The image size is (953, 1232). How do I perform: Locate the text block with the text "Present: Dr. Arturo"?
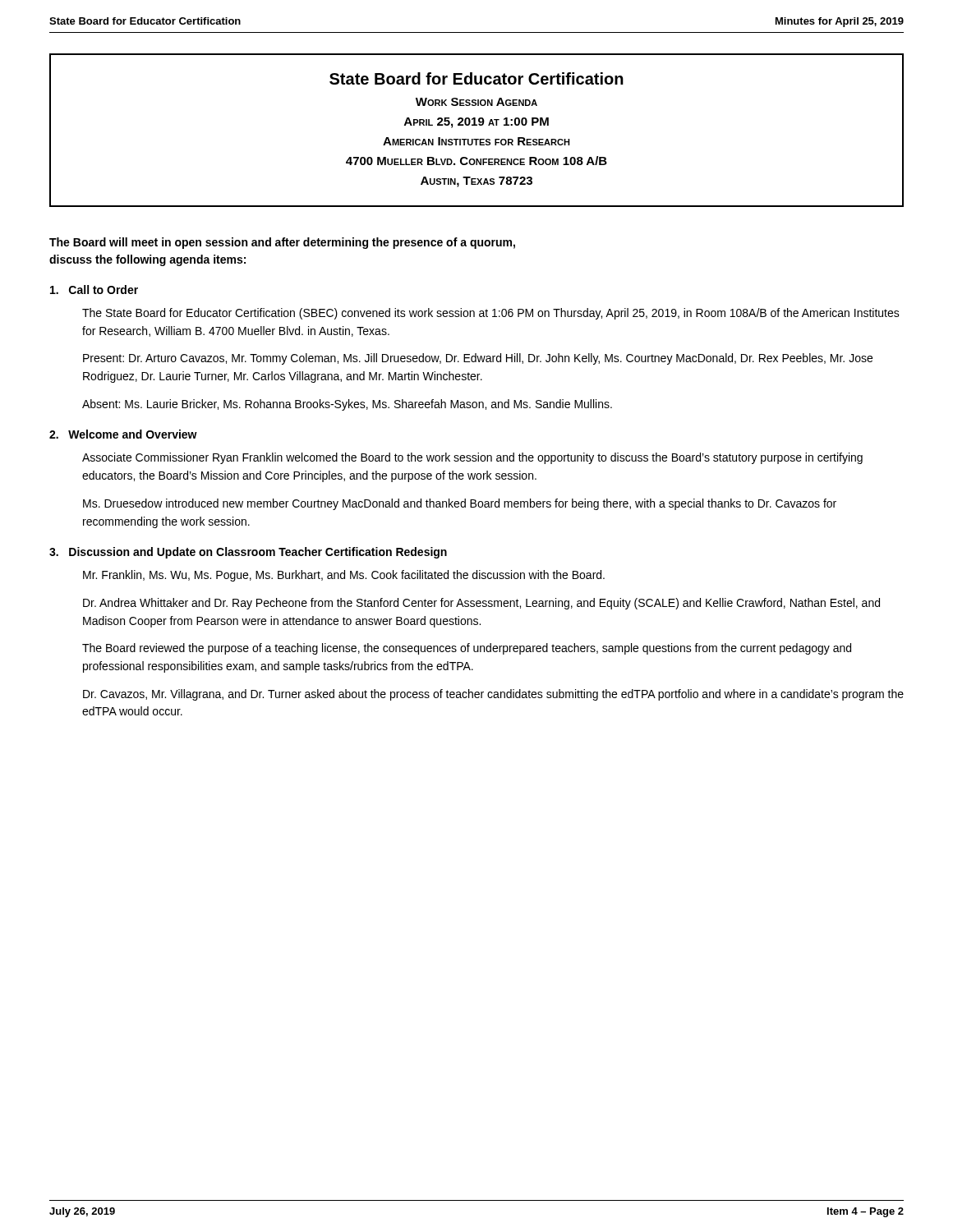[x=493, y=368]
